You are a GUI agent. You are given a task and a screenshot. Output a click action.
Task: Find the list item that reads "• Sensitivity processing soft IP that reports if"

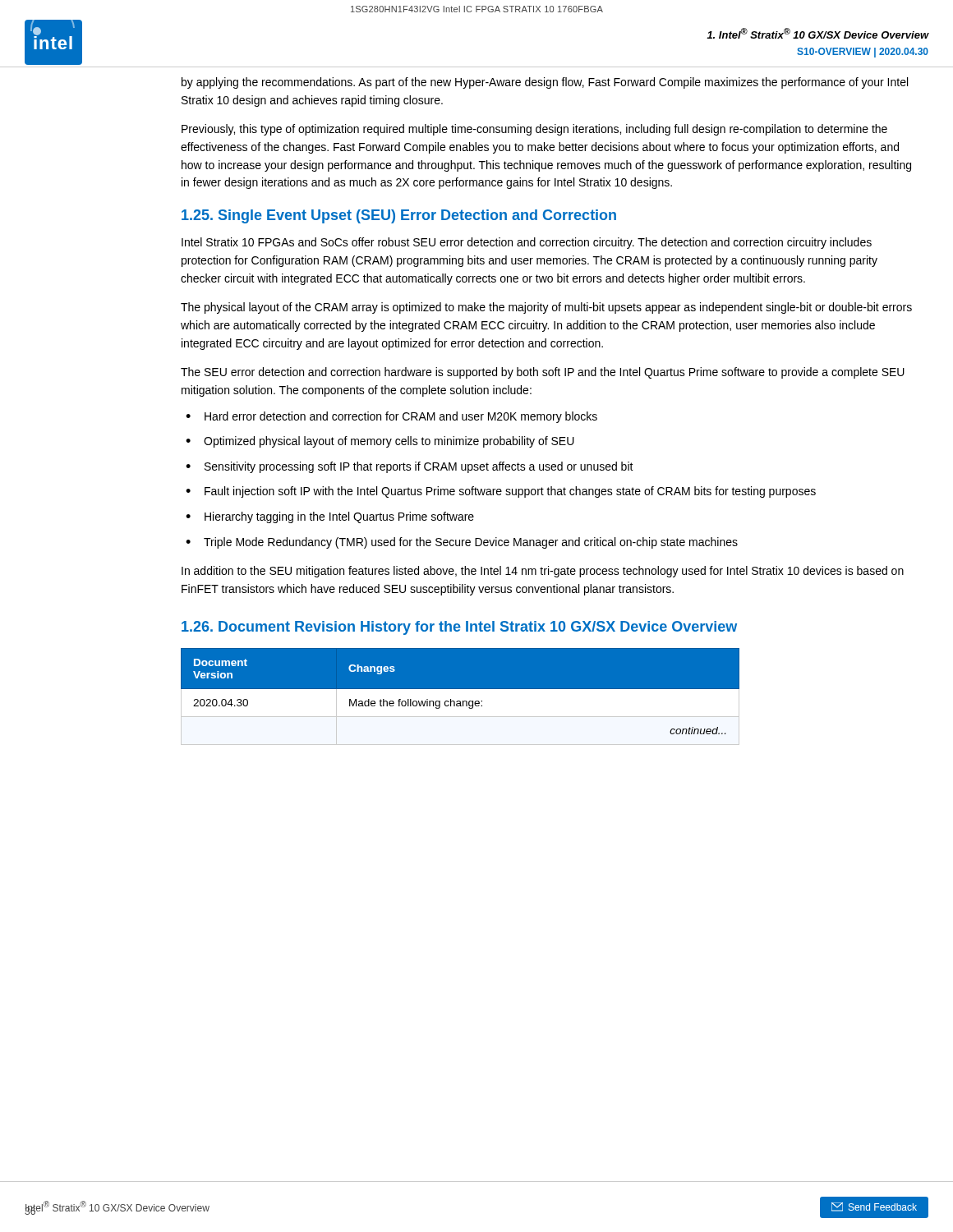[409, 467]
